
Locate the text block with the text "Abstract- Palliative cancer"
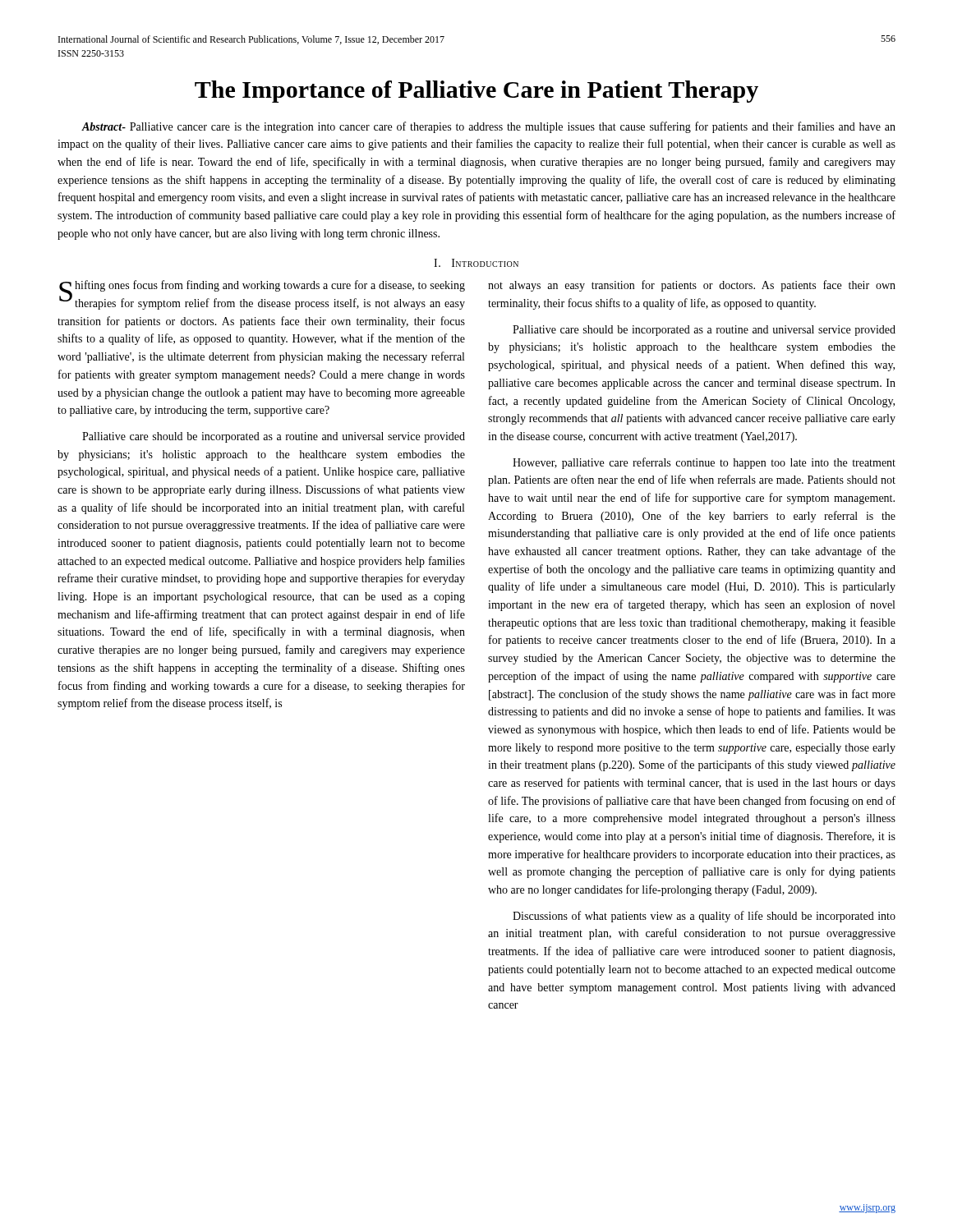[476, 180]
